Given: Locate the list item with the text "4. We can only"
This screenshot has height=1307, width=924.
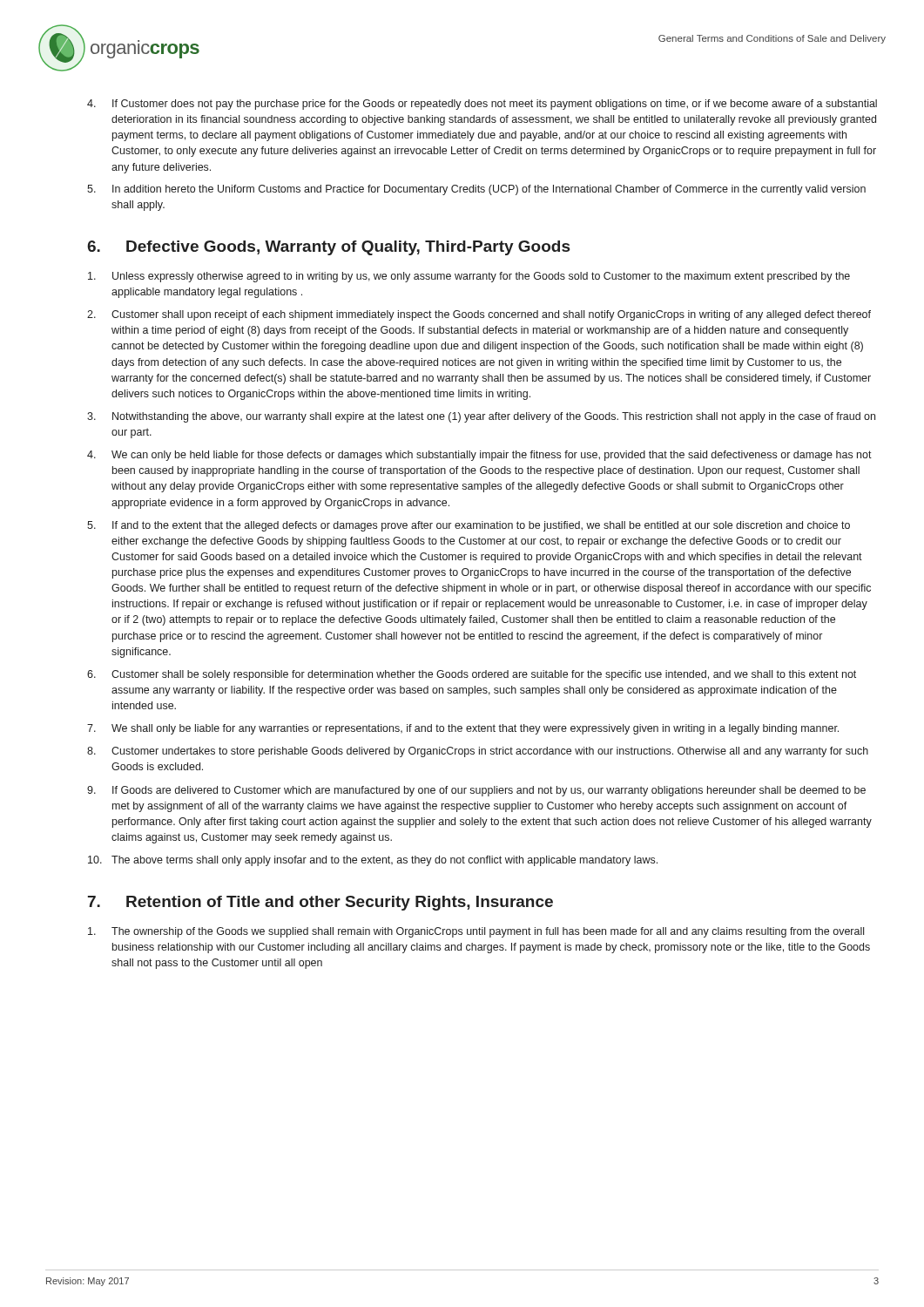Looking at the screenshot, I should coord(483,479).
